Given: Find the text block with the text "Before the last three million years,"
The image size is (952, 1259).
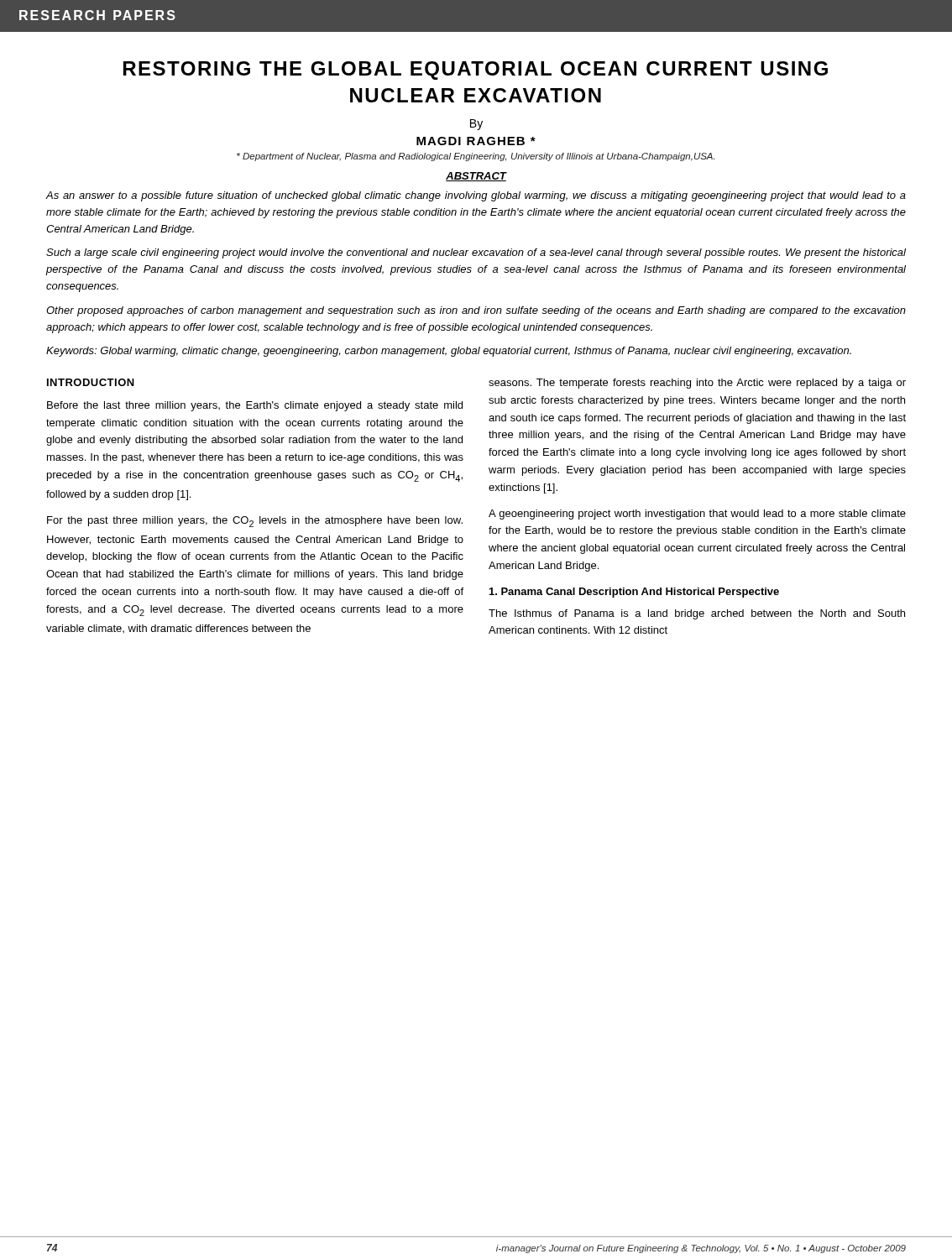Looking at the screenshot, I should coord(255,517).
